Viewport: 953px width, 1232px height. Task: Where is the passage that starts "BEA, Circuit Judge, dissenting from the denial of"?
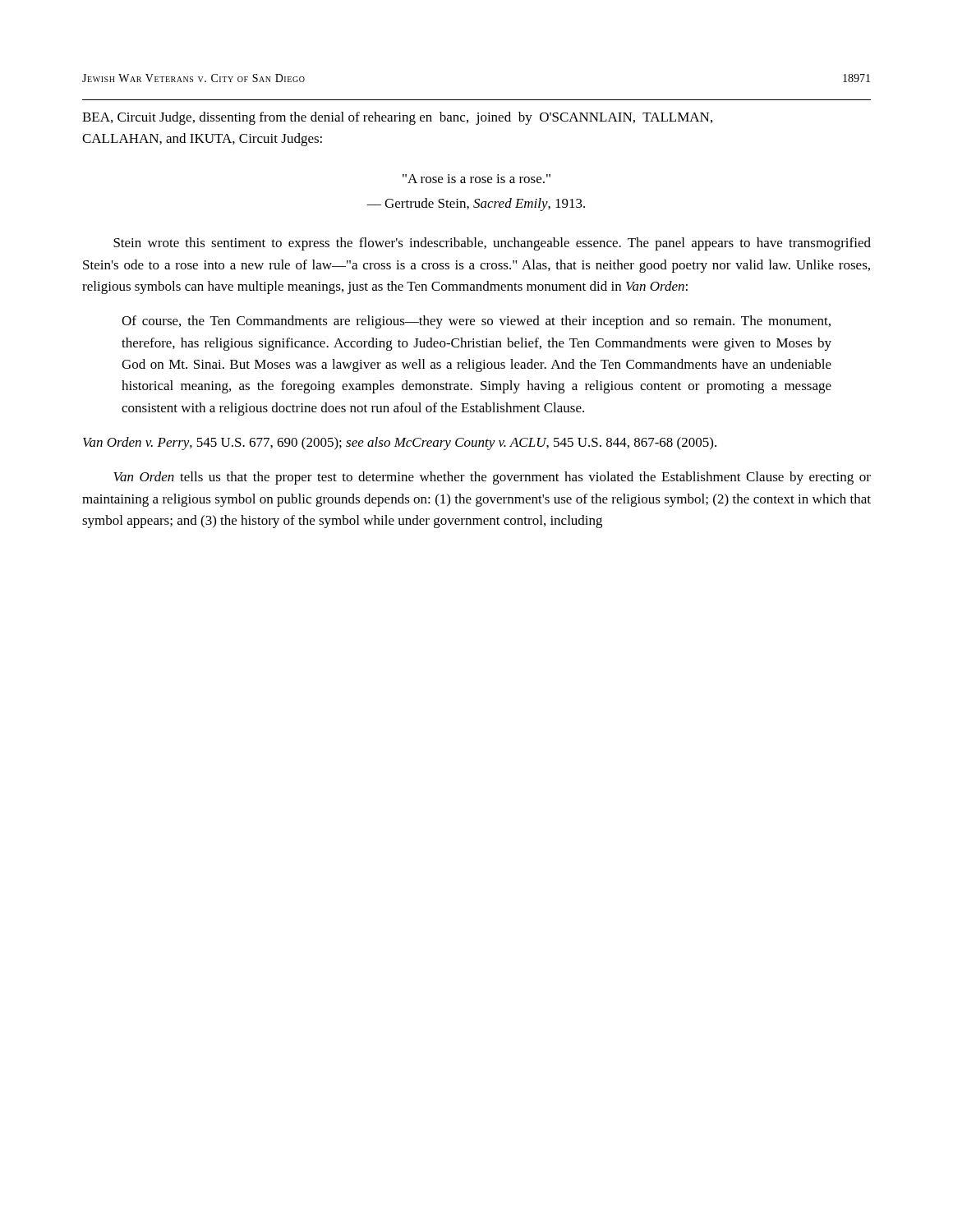[x=398, y=128]
